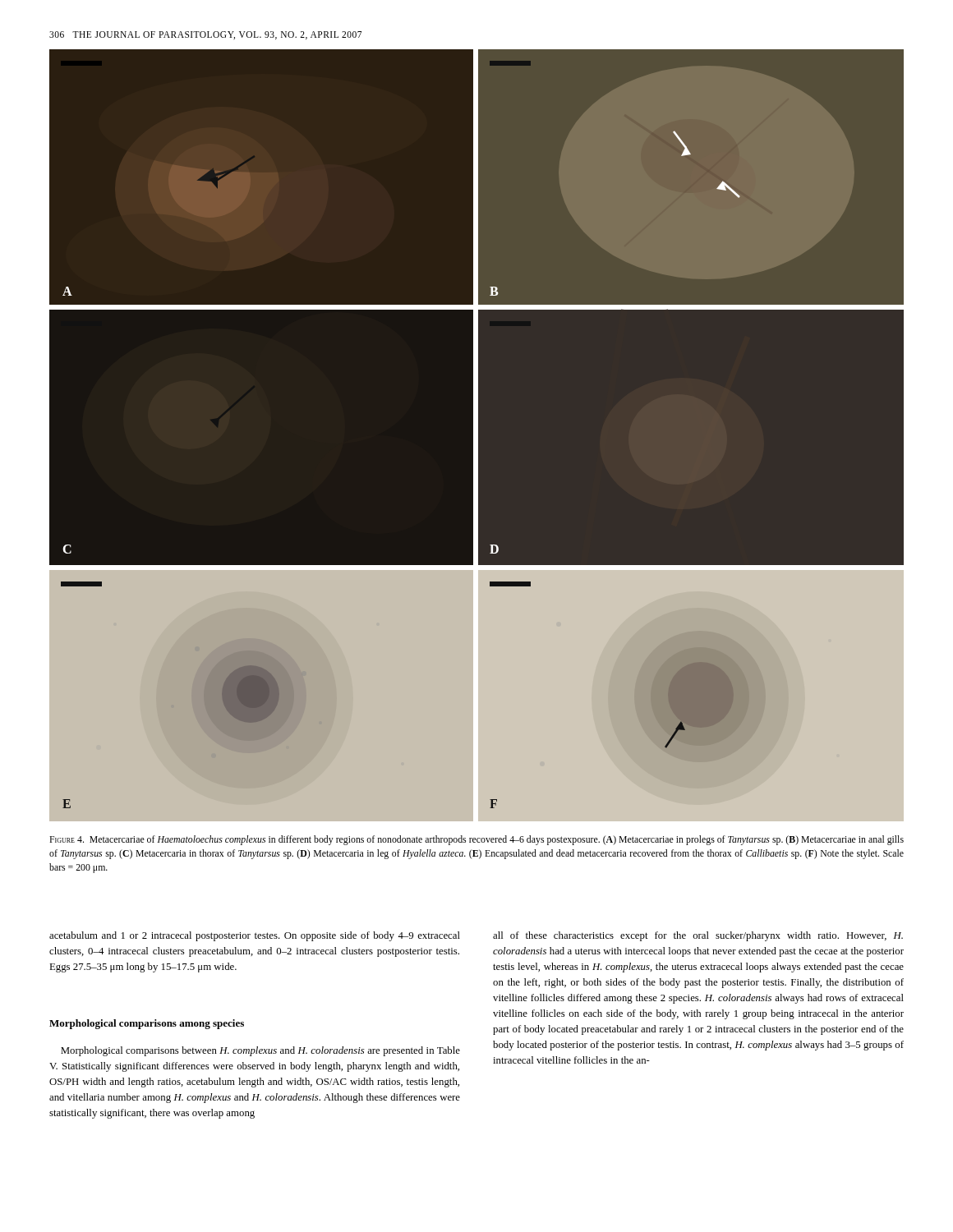Select a photo
953x1232 pixels.
(476, 435)
